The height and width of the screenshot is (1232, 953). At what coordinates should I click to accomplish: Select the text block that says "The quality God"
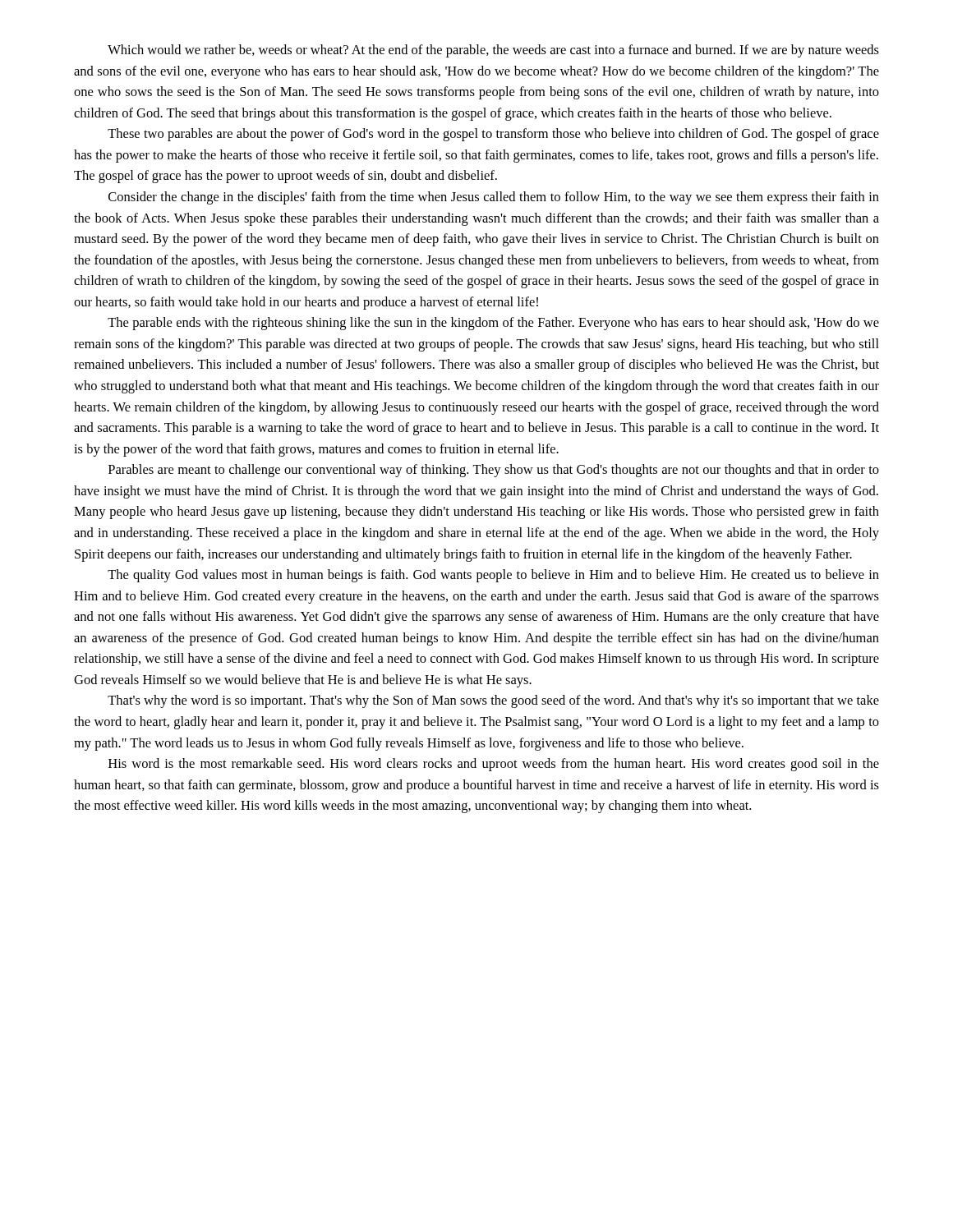point(476,627)
